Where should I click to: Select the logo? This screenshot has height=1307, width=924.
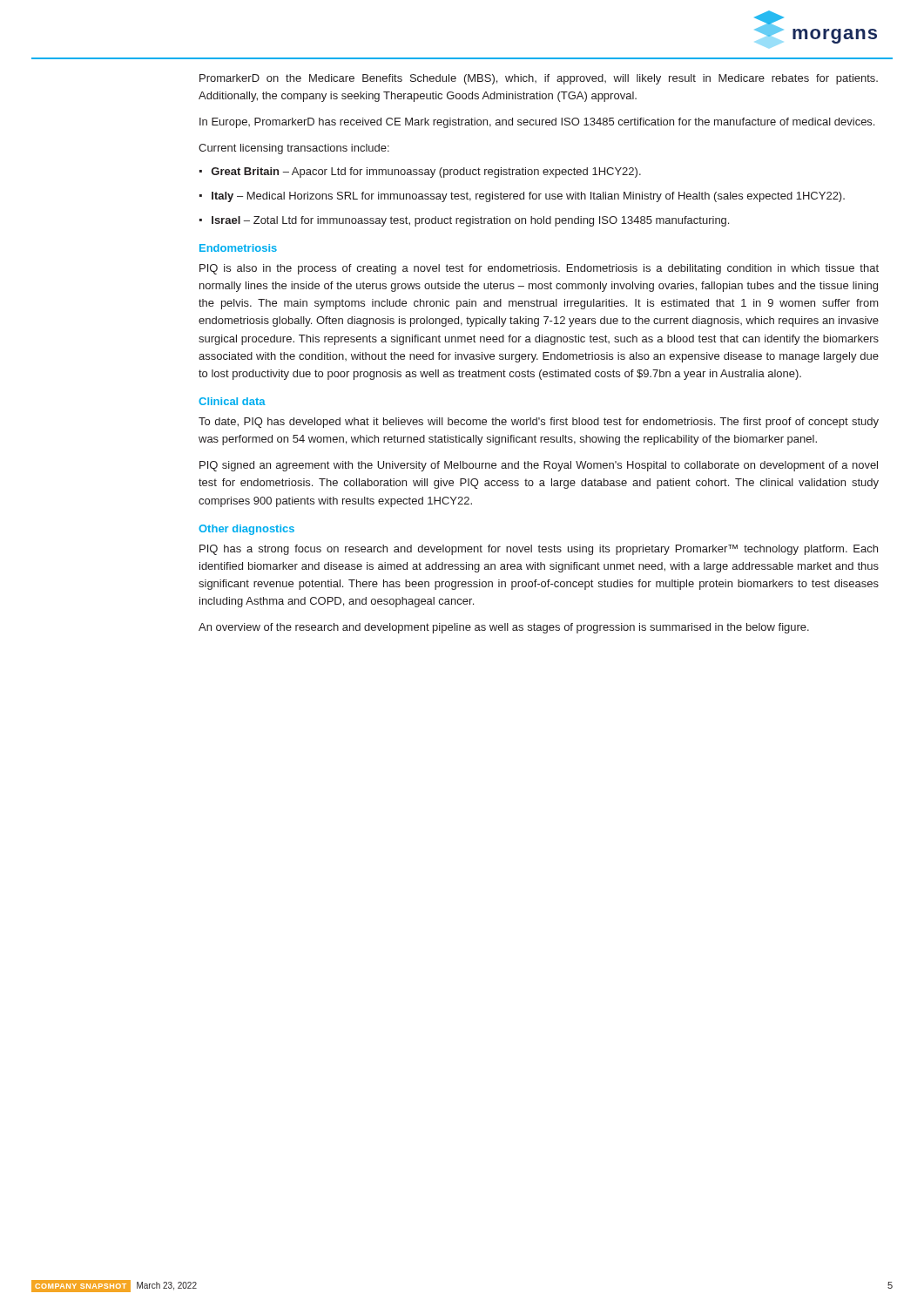coord(823,31)
